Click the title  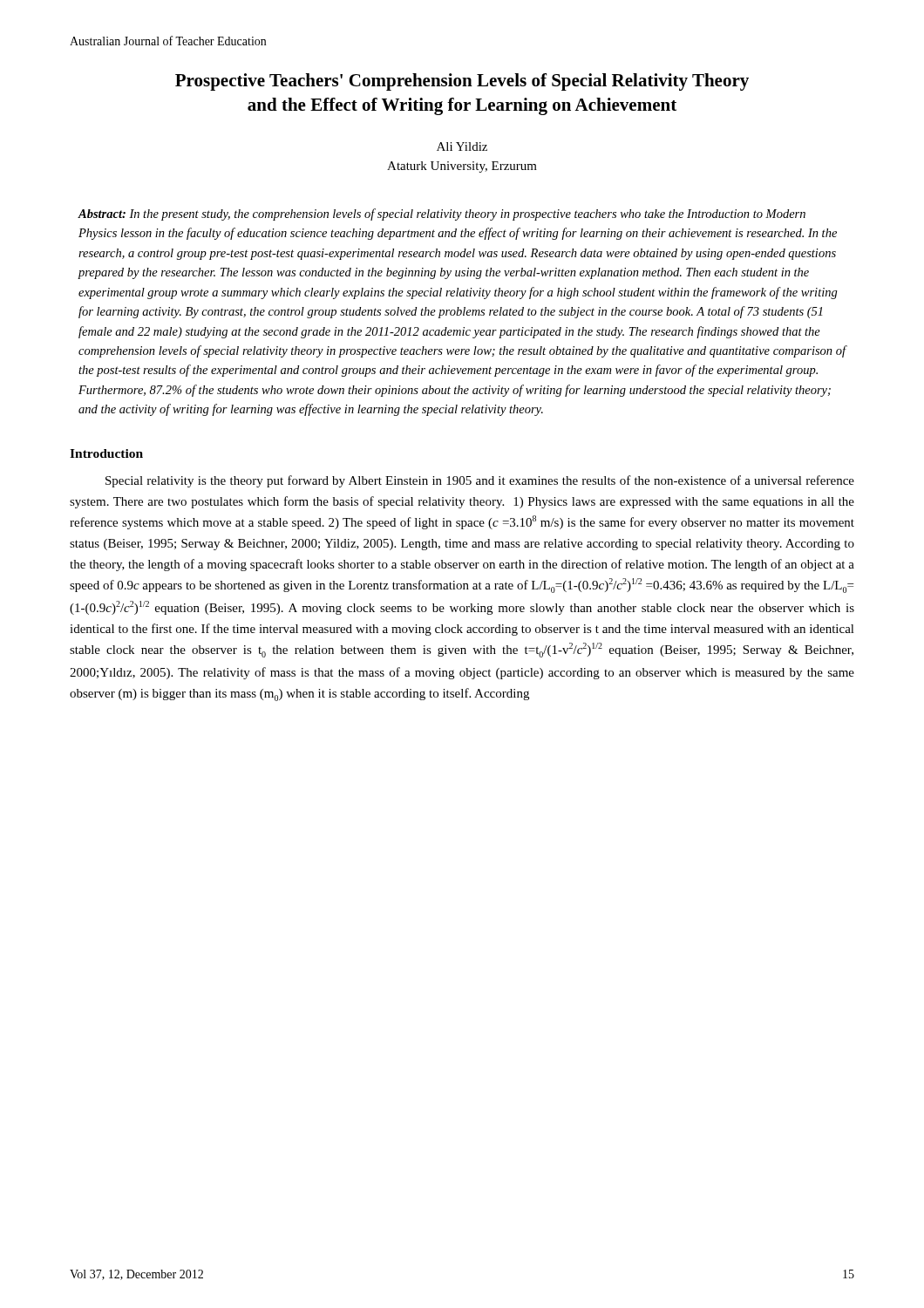pos(462,93)
